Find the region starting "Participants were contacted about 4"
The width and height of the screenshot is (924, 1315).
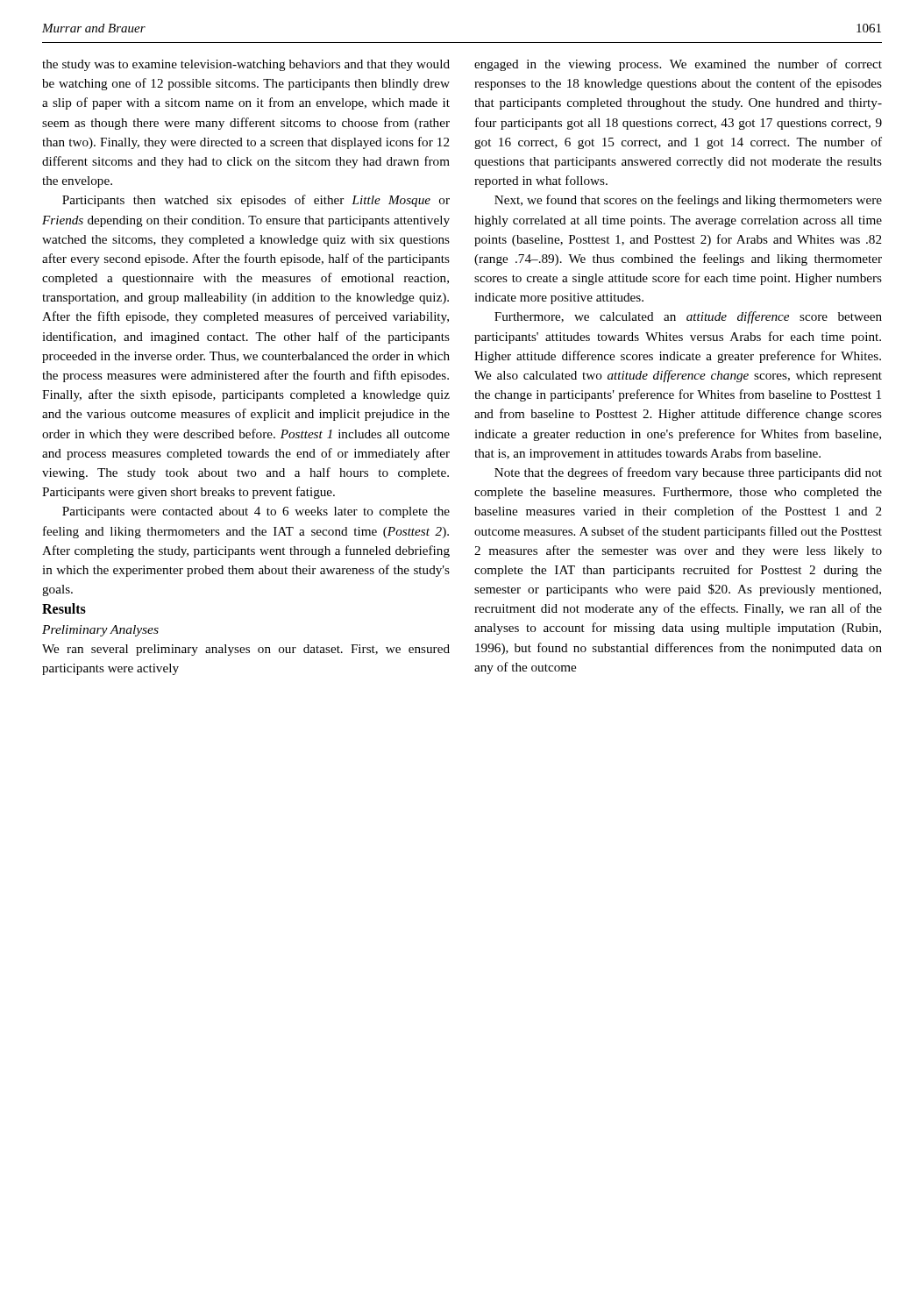click(x=246, y=550)
